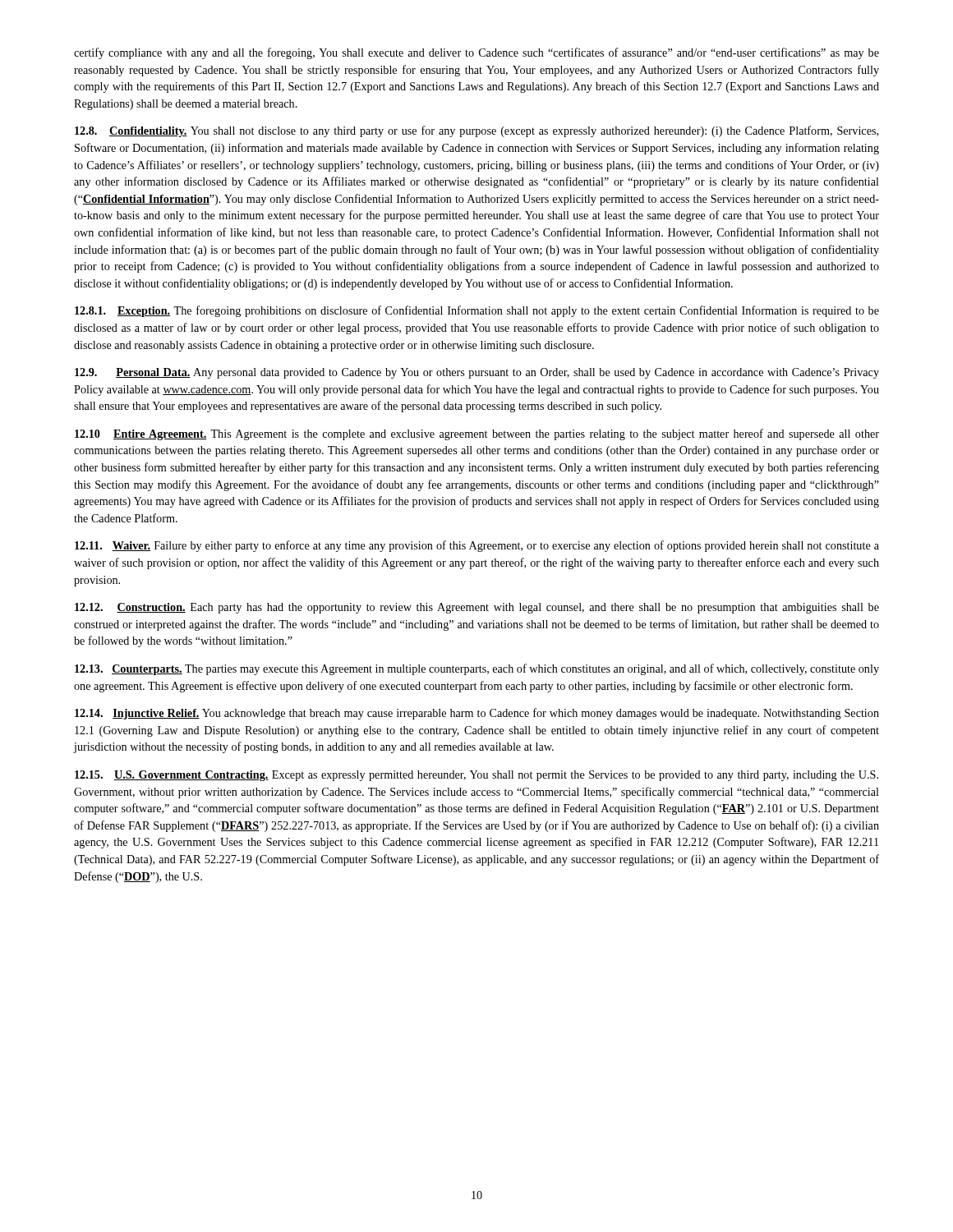Click on the text block with the text "8.1. Exception. The"
This screenshot has width=953, height=1232.
click(x=476, y=328)
